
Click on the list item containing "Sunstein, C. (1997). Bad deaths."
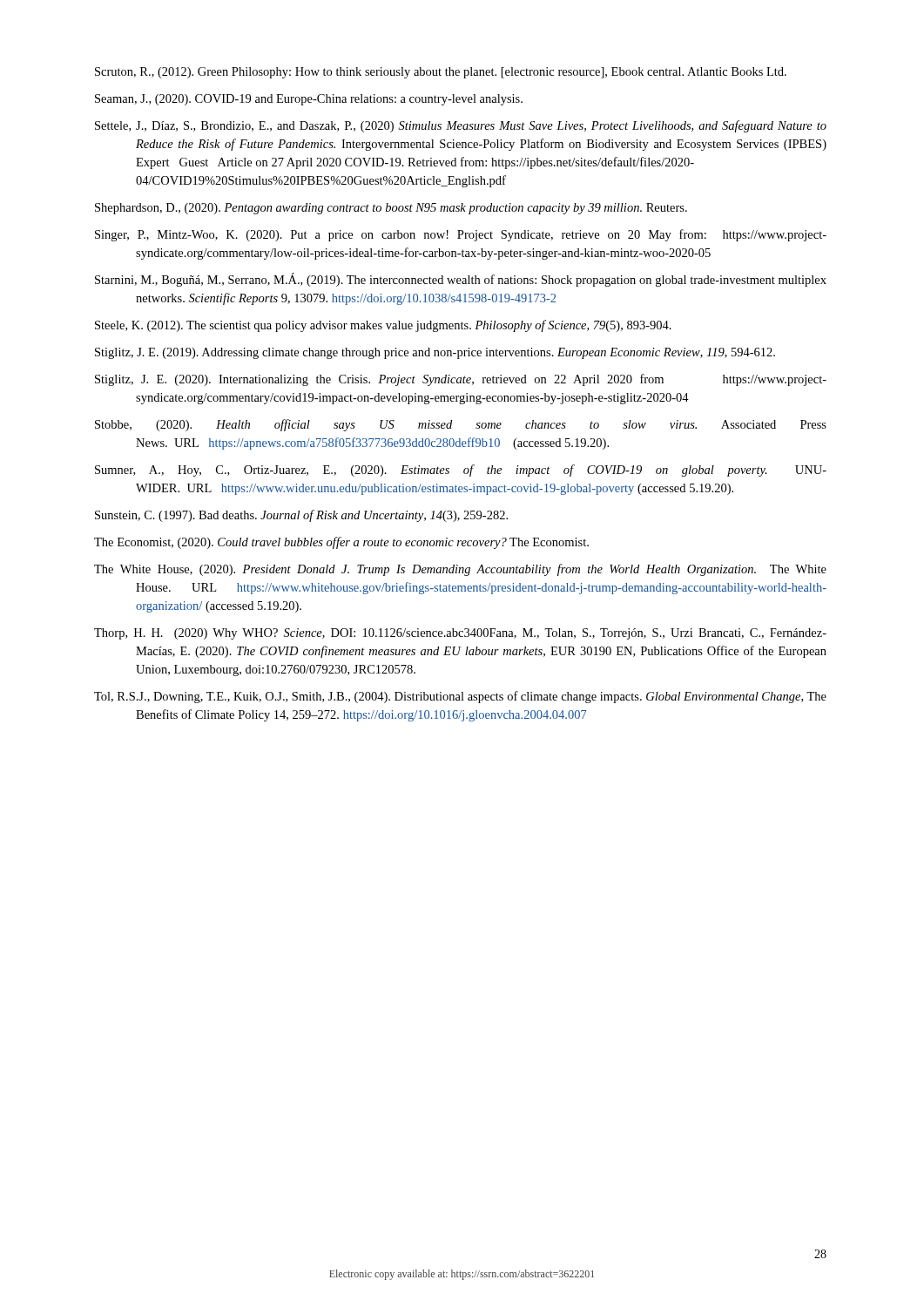[301, 515]
